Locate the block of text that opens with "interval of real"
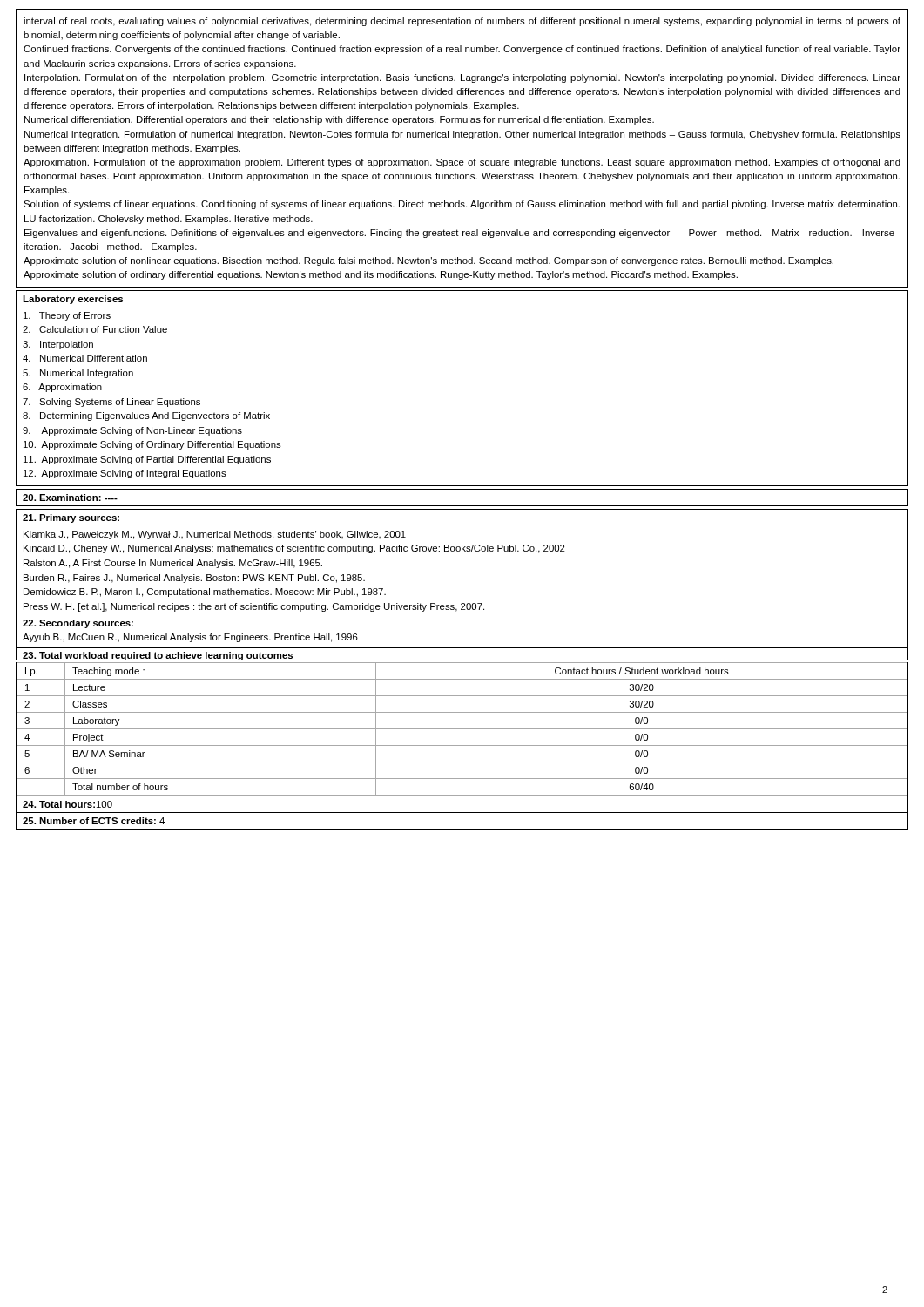This screenshot has width=924, height=1307. point(462,148)
